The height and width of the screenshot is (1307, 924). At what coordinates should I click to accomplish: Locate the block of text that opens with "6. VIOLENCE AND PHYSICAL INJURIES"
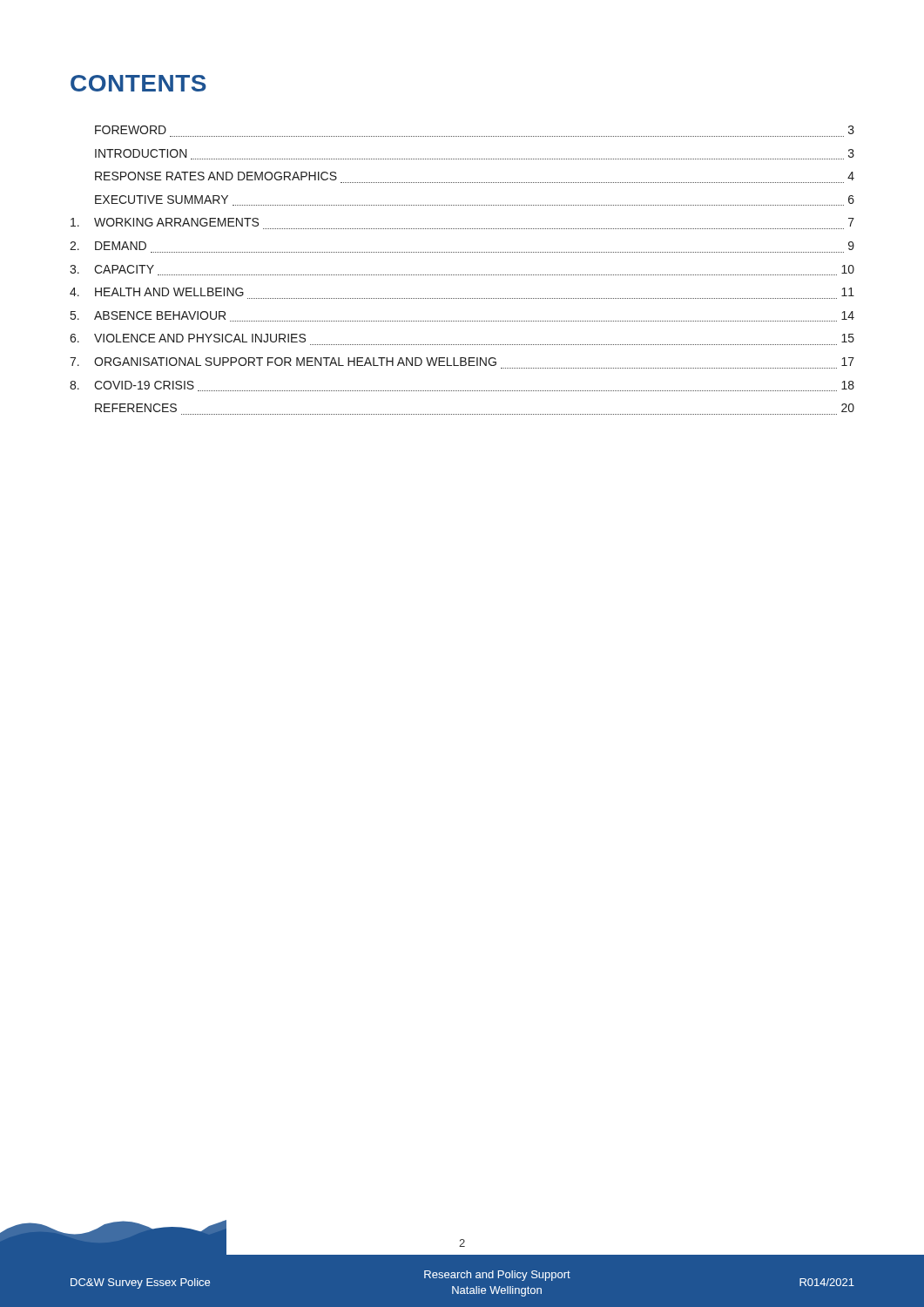pyautogui.click(x=462, y=339)
